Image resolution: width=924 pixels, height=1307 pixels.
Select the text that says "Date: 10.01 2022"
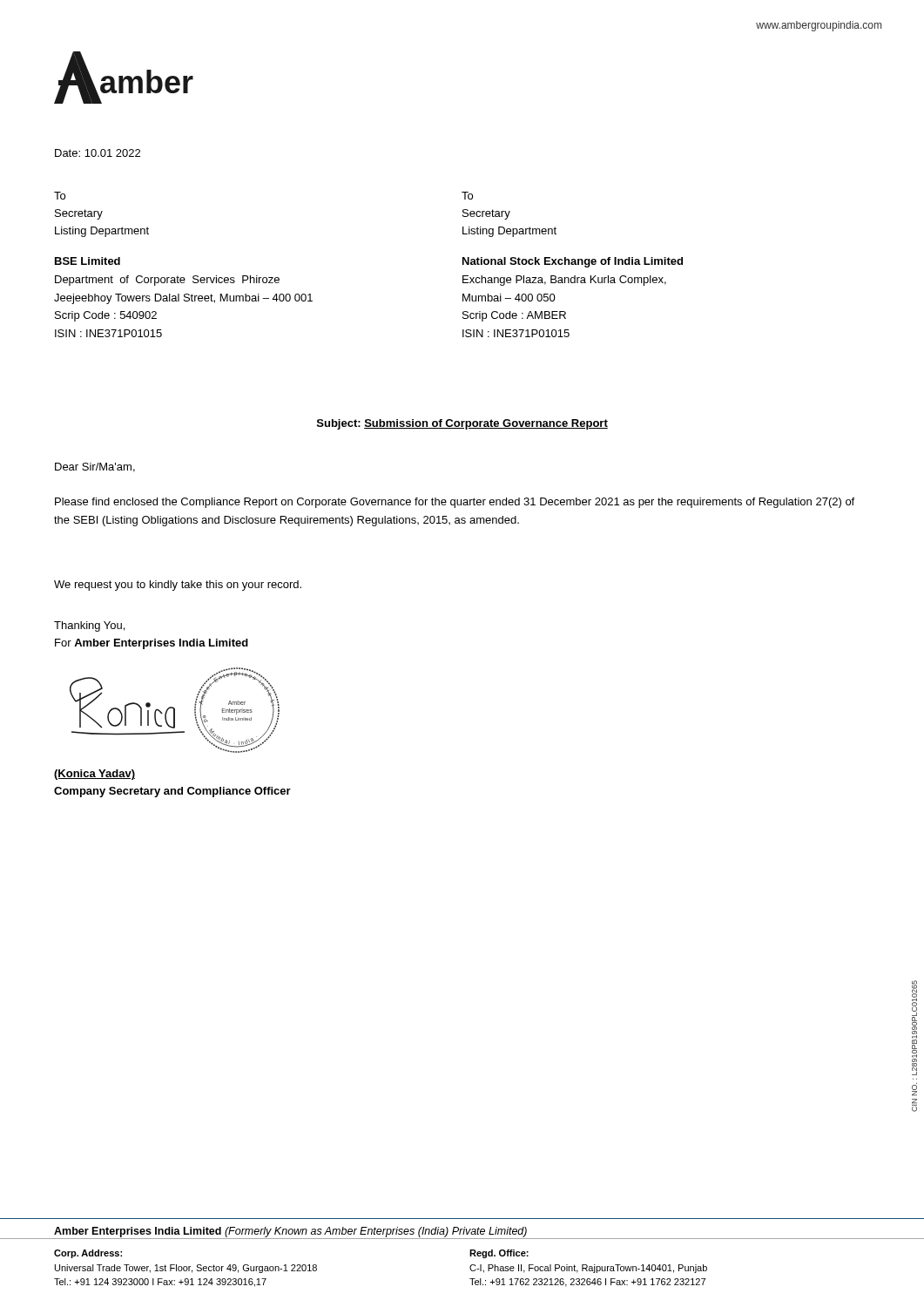(97, 153)
